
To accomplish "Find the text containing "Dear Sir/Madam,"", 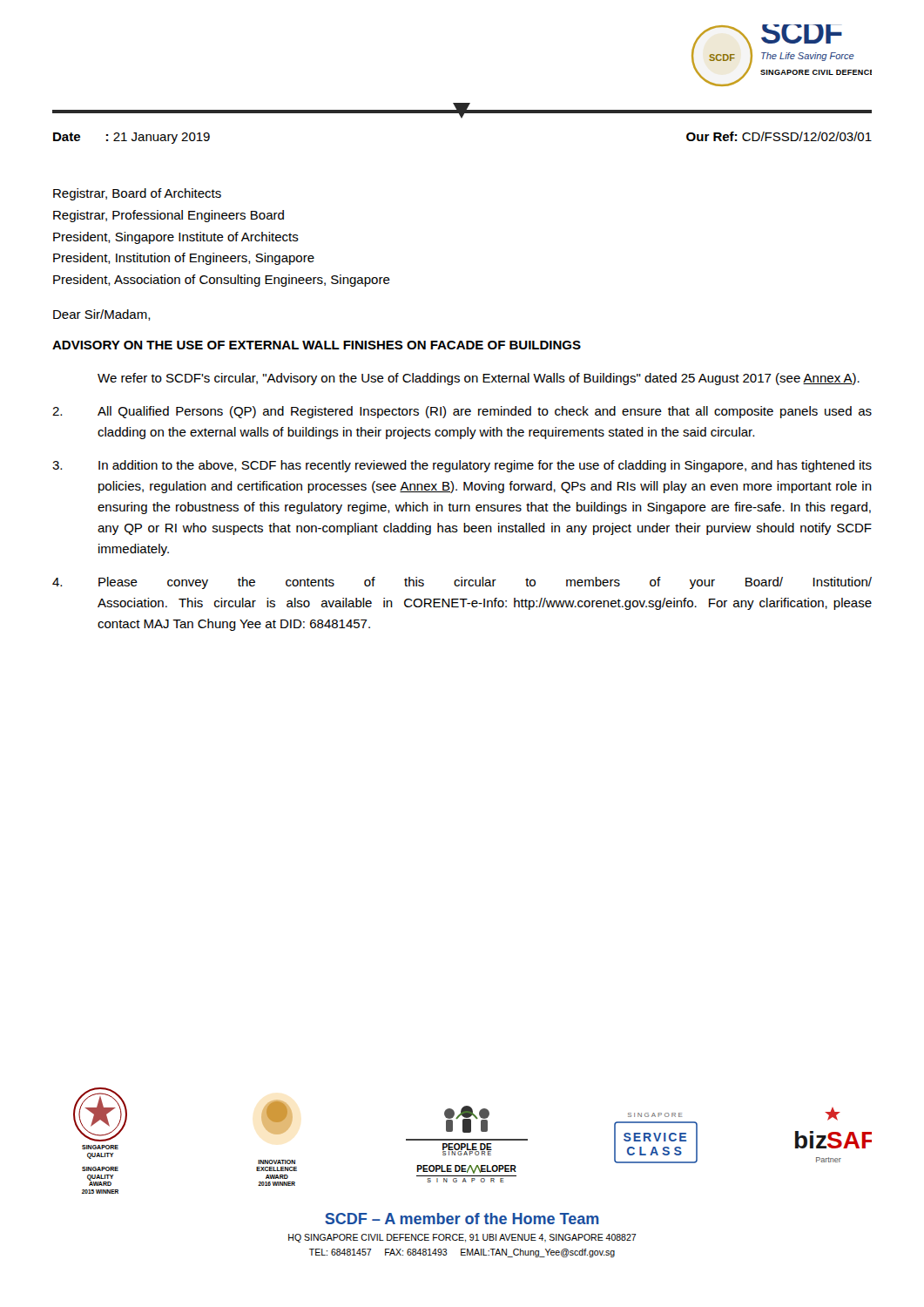I will pos(102,314).
